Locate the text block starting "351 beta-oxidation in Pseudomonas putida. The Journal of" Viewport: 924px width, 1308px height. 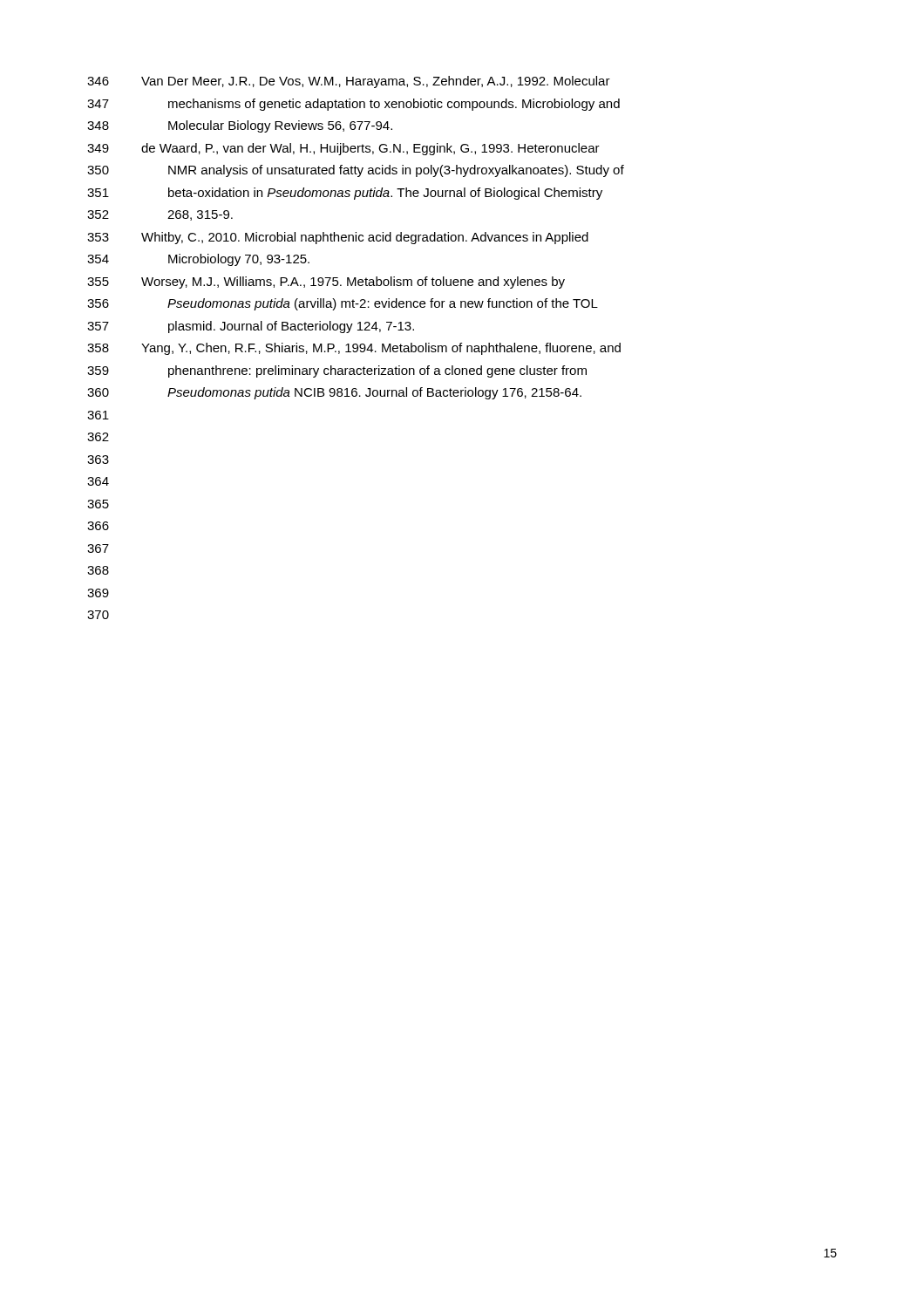point(462,192)
